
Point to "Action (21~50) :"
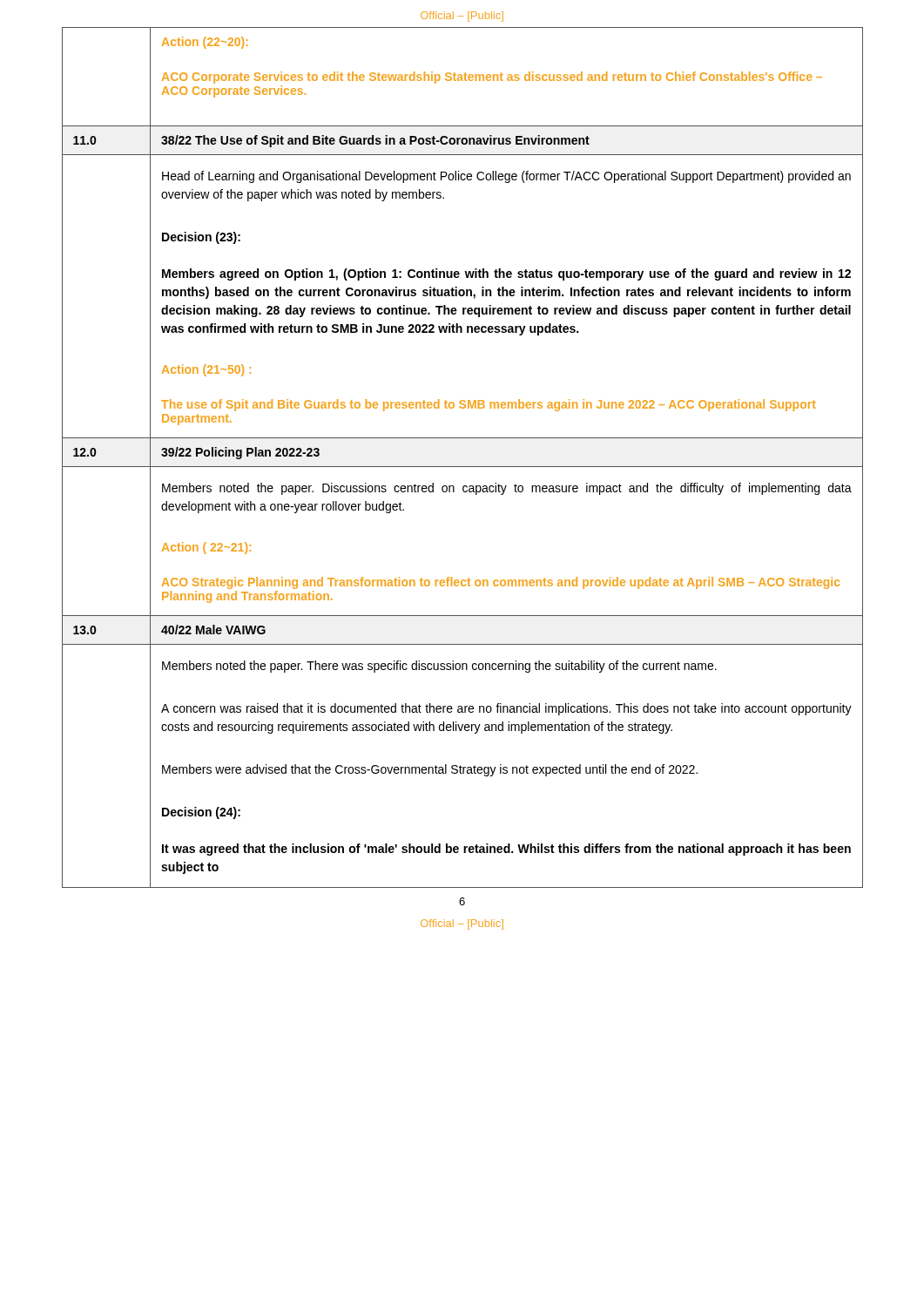[x=206, y=370]
